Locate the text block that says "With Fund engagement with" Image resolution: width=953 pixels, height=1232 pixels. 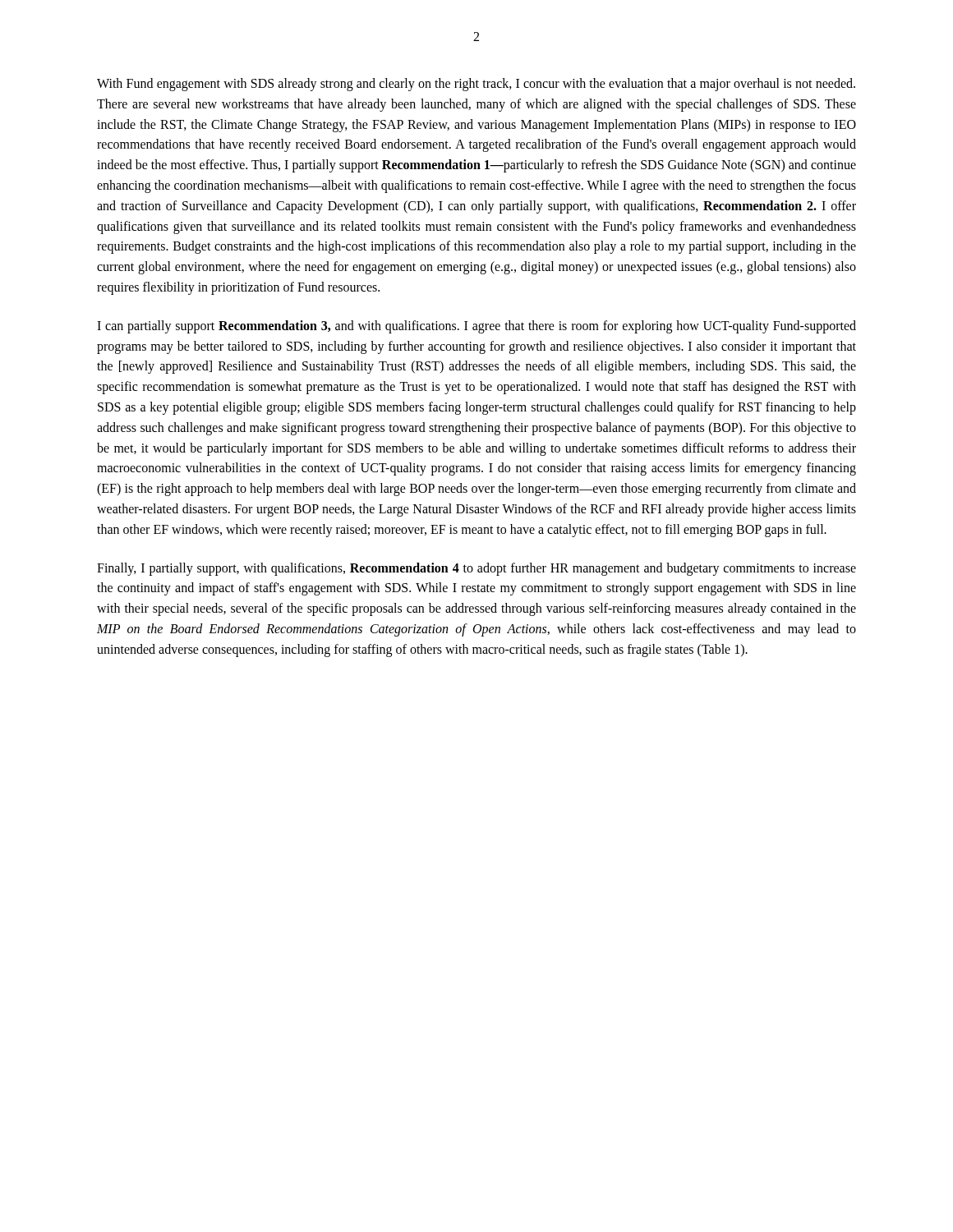[476, 185]
